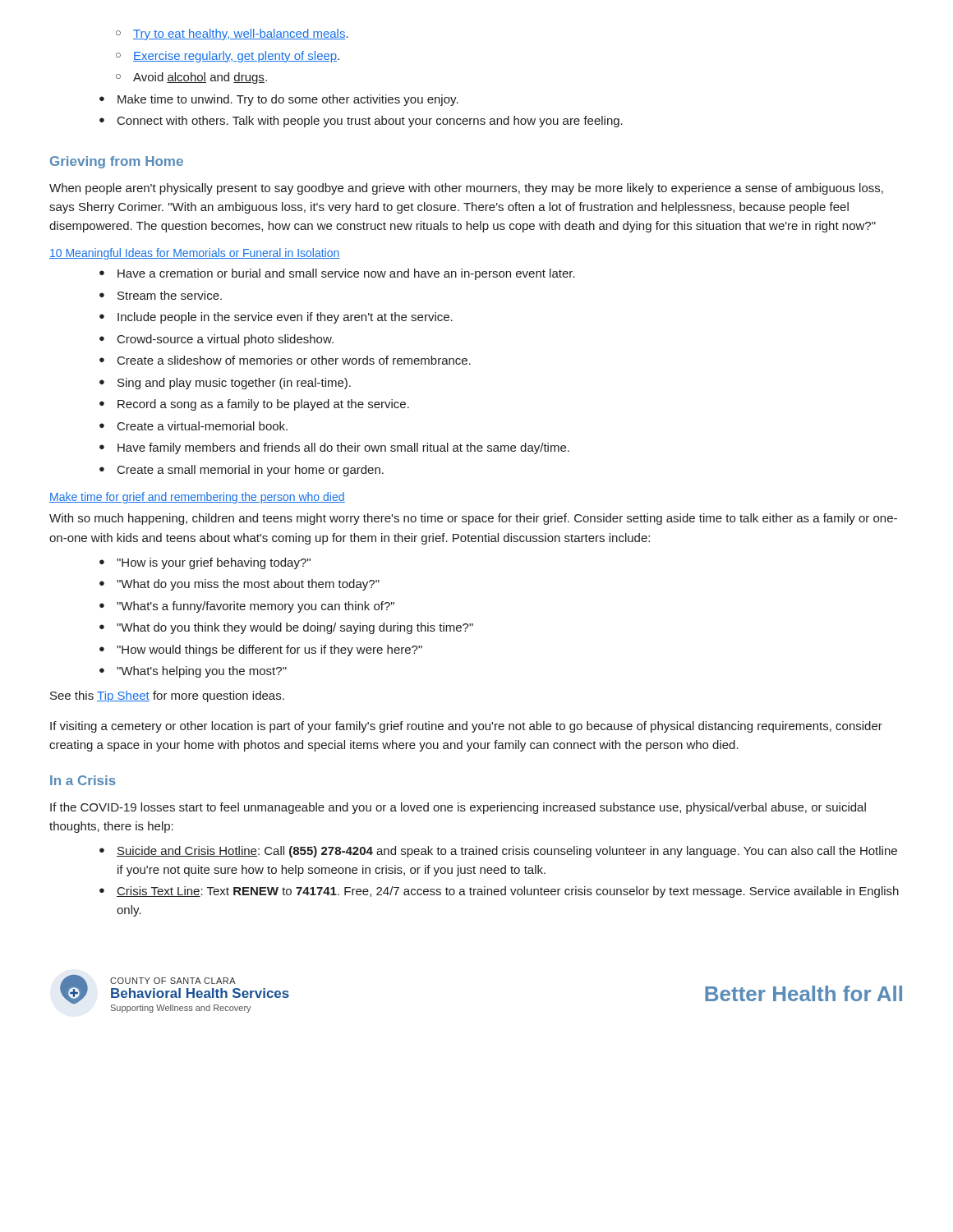This screenshot has width=953, height=1232.
Task: Click the passage that begins "Try to eat healthy, well-balanced meals. Exercise"
Action: 232,34
